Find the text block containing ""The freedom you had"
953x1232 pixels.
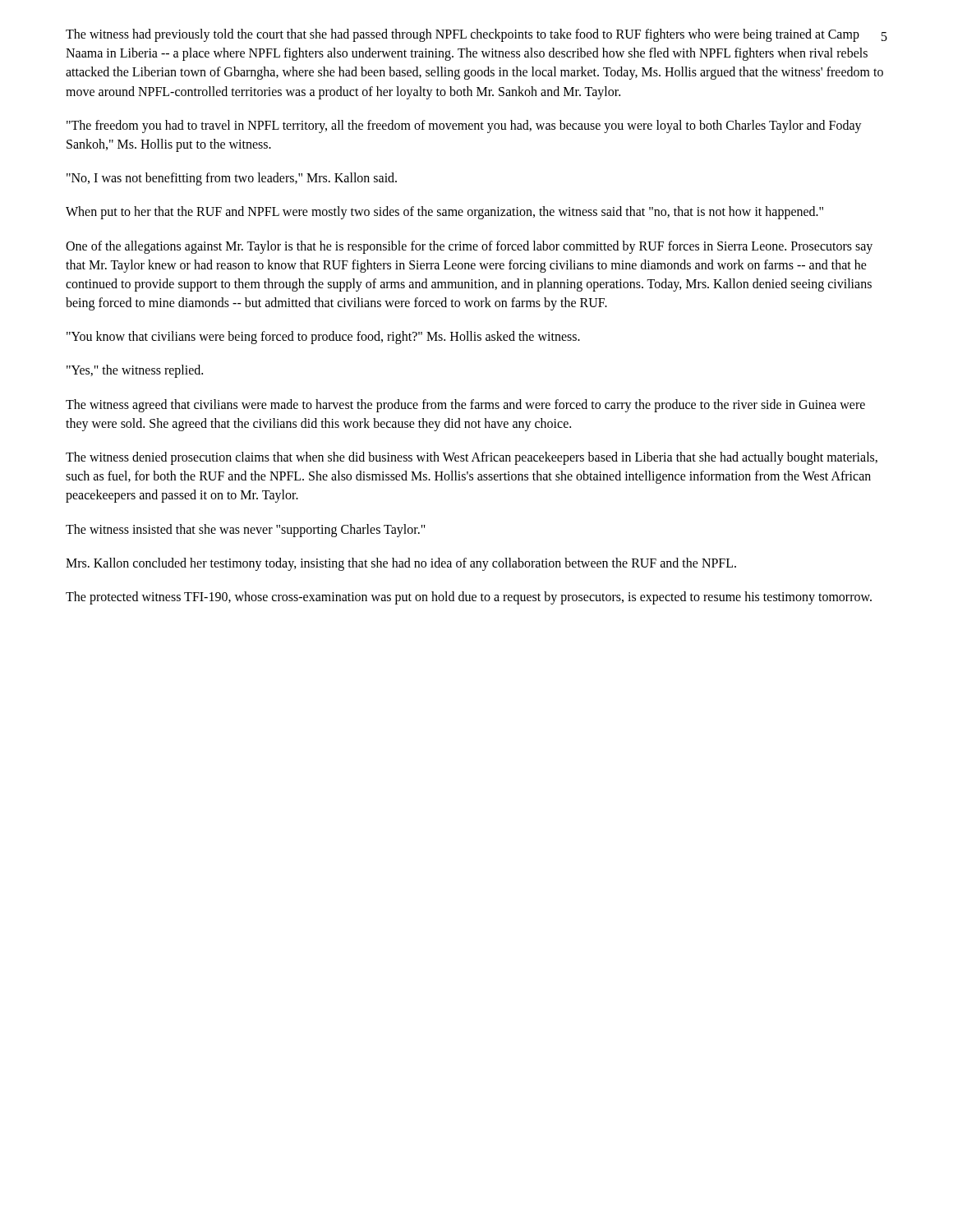tap(464, 135)
